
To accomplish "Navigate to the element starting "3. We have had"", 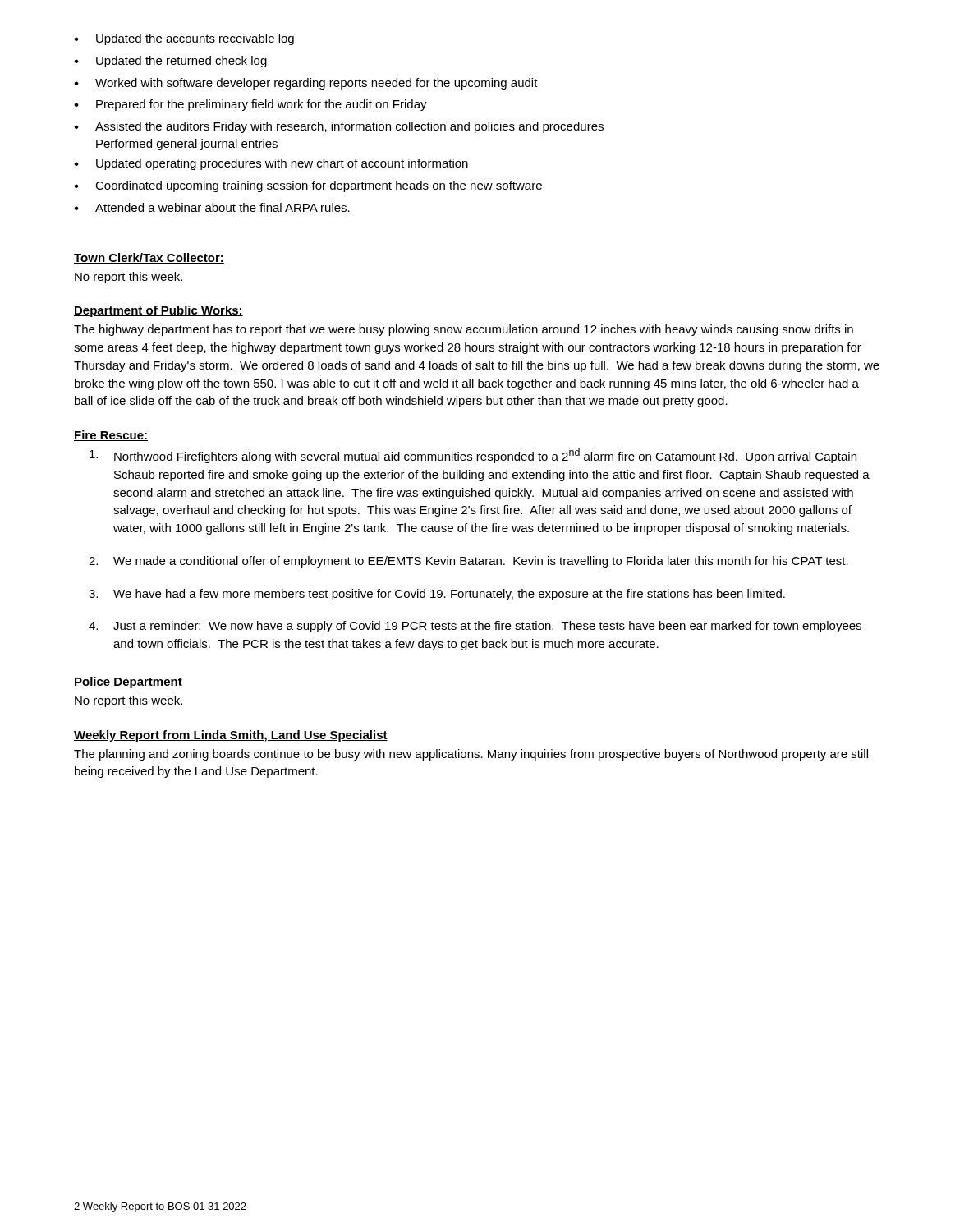I will point(437,593).
